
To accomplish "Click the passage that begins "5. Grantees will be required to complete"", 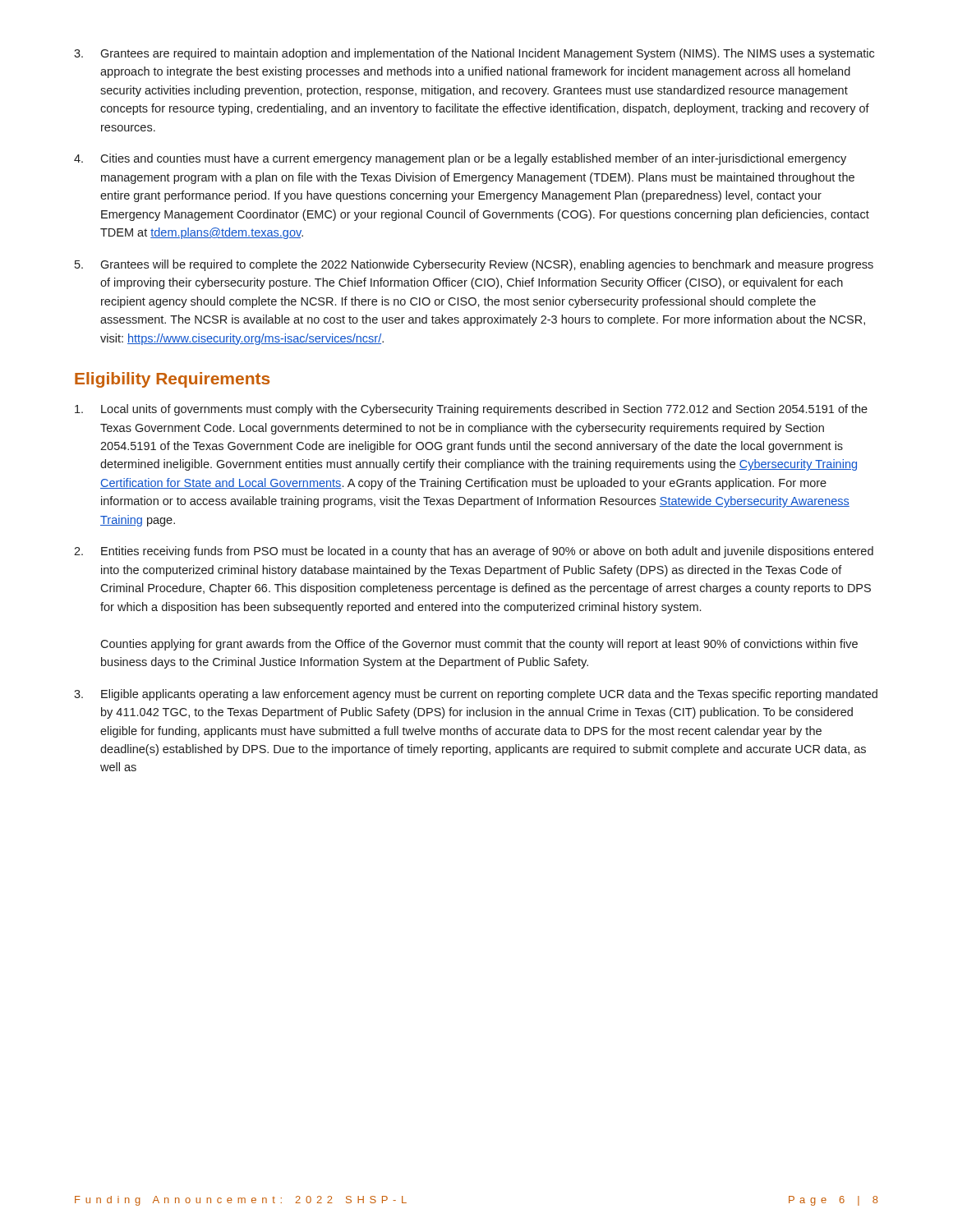I will click(x=476, y=301).
